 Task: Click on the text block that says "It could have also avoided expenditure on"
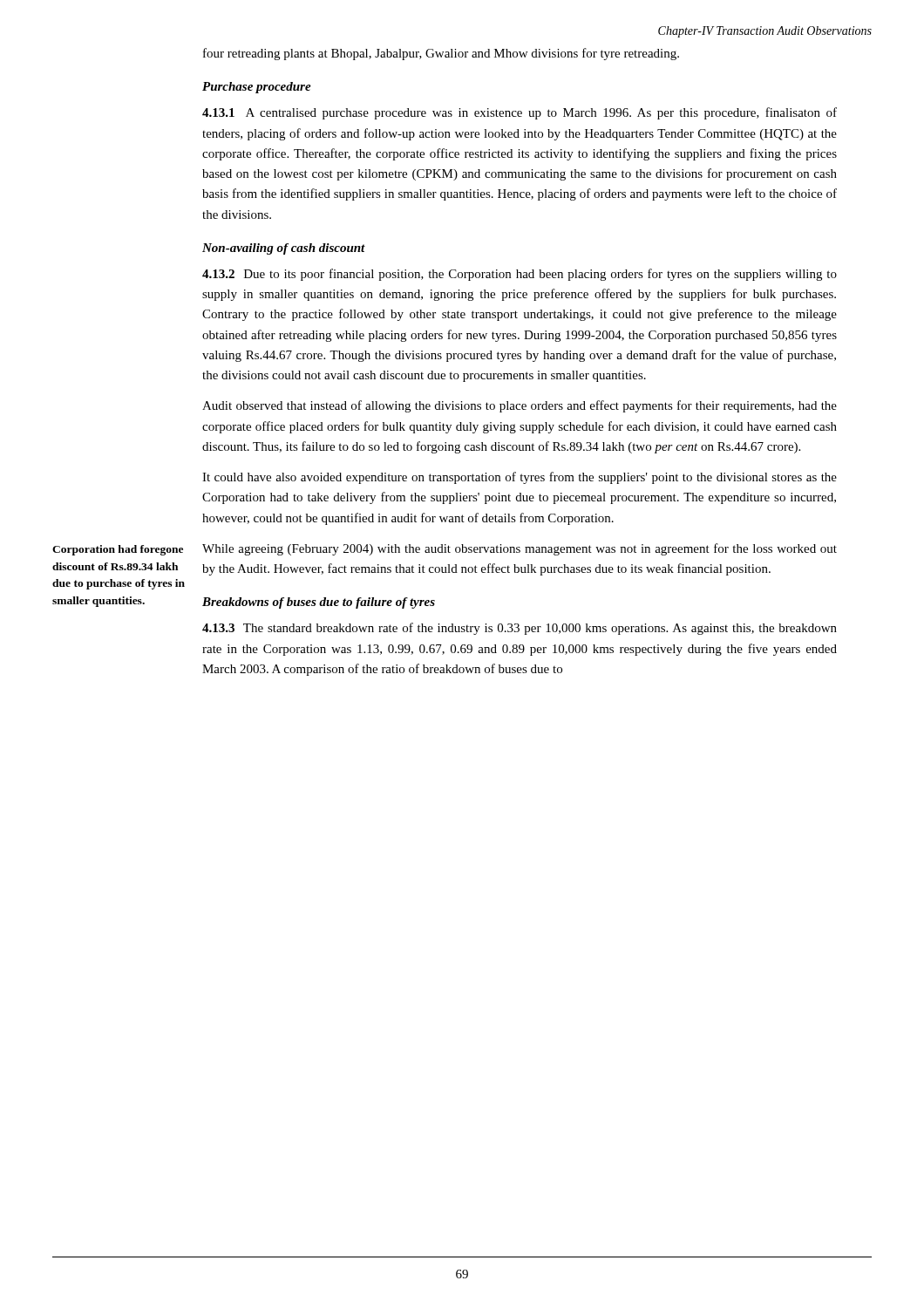tap(520, 498)
